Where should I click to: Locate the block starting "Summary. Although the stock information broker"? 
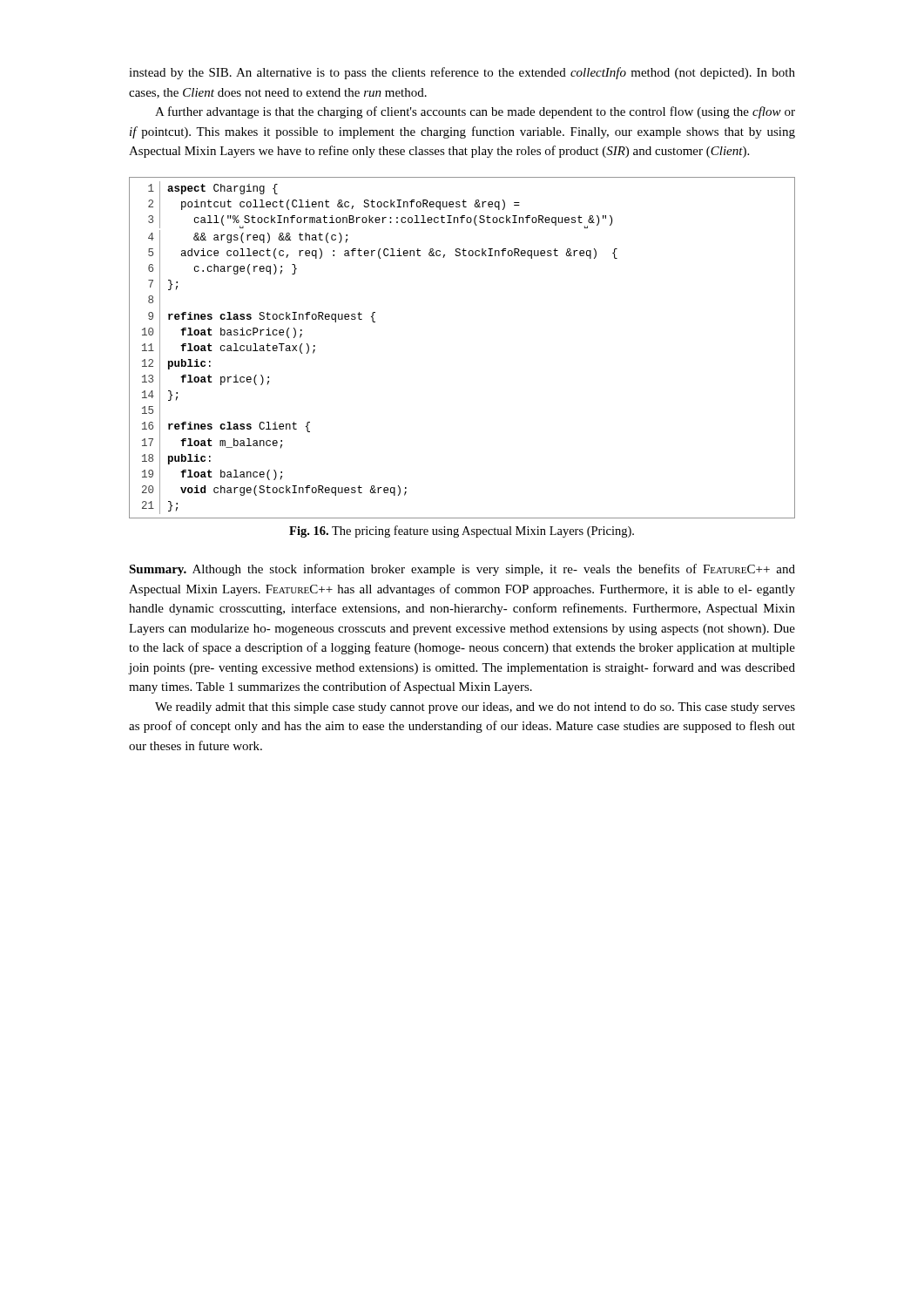[x=462, y=658]
